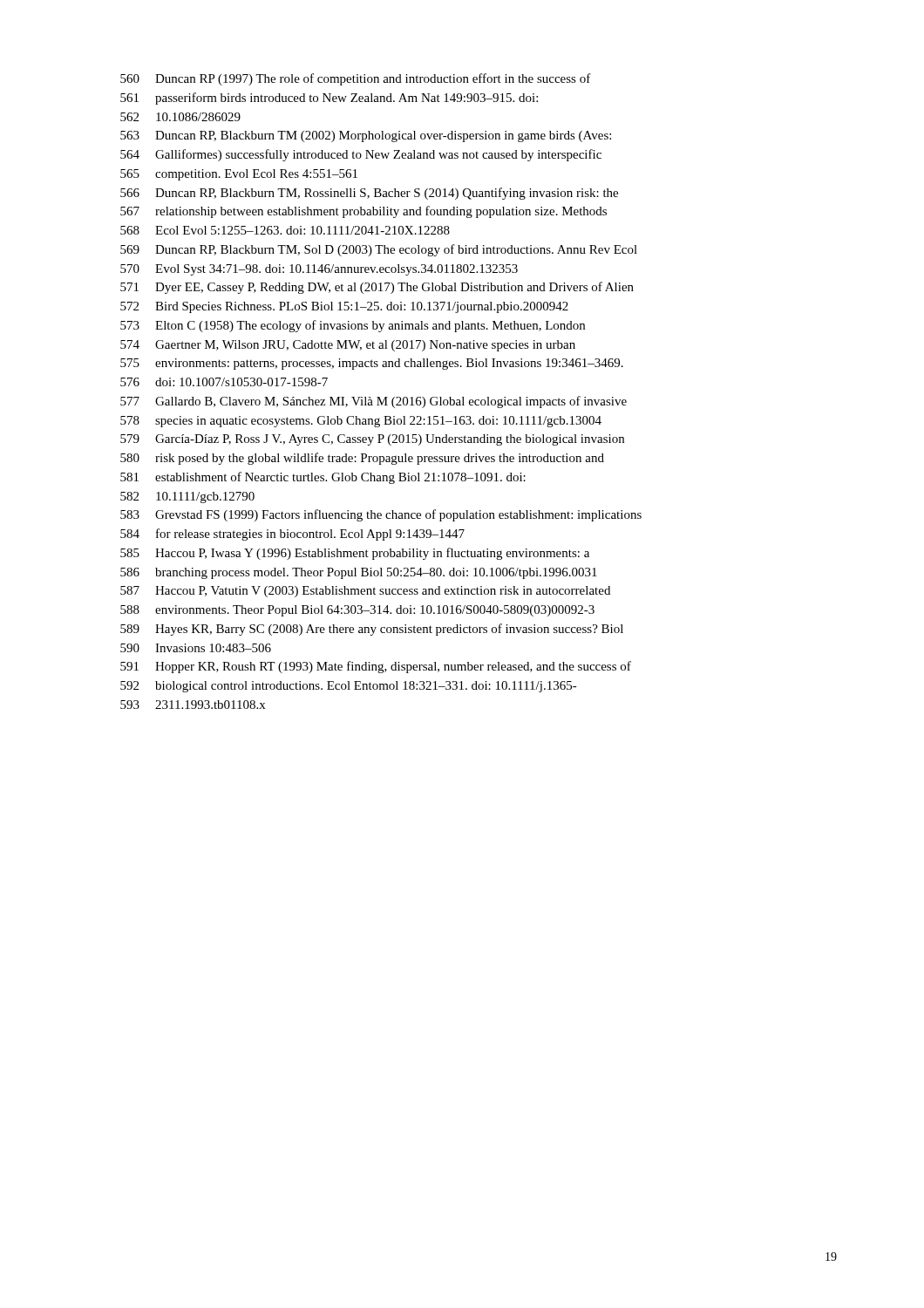Click on the region starting "589 Hayes KR, Barry SC"
The height and width of the screenshot is (1308, 924).
(462, 629)
